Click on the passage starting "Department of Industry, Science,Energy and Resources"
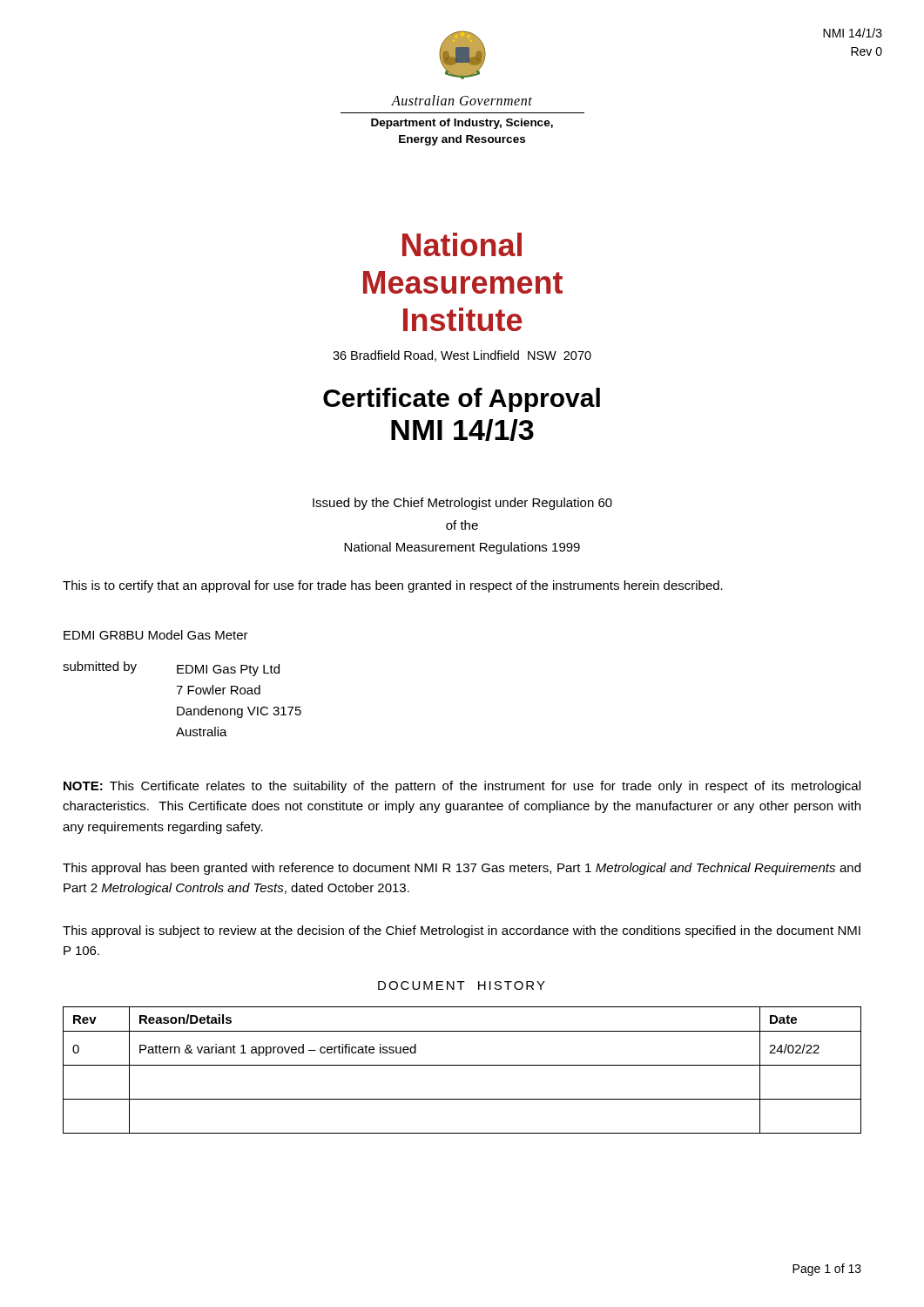924x1307 pixels. pos(462,131)
